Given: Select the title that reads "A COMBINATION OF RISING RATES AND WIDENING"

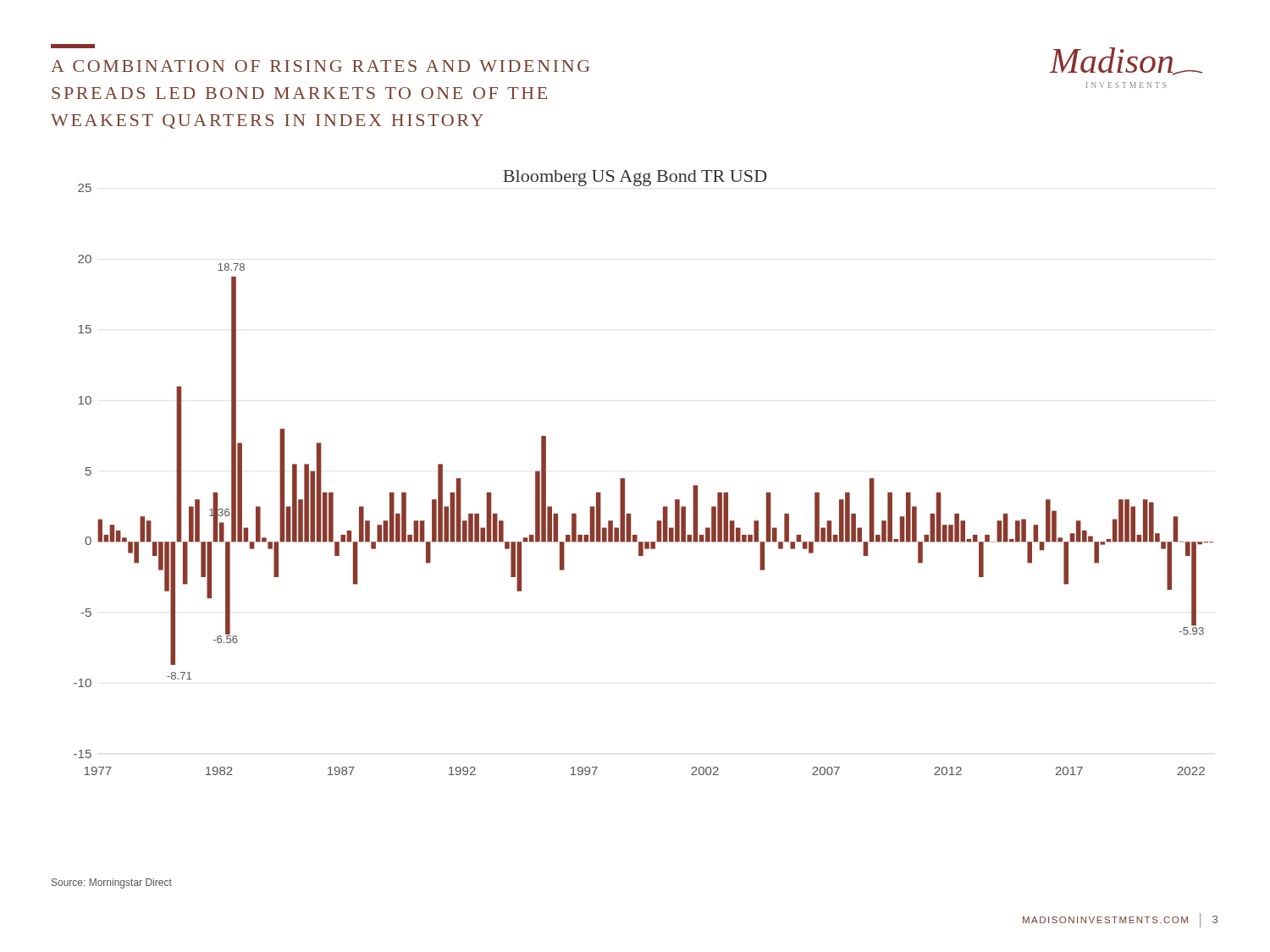Looking at the screenshot, I should [x=322, y=93].
